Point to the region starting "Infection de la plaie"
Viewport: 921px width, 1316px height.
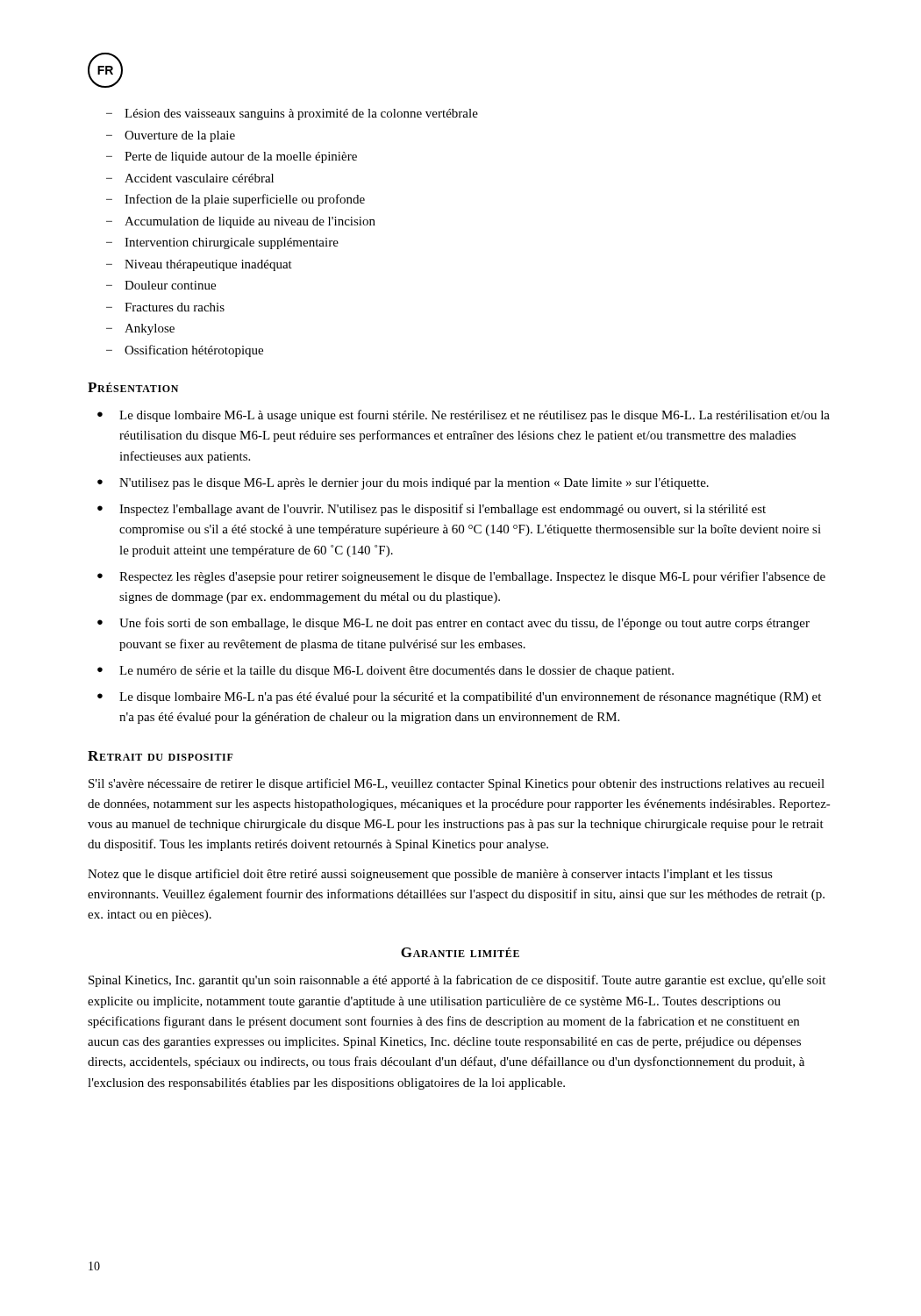(x=245, y=199)
